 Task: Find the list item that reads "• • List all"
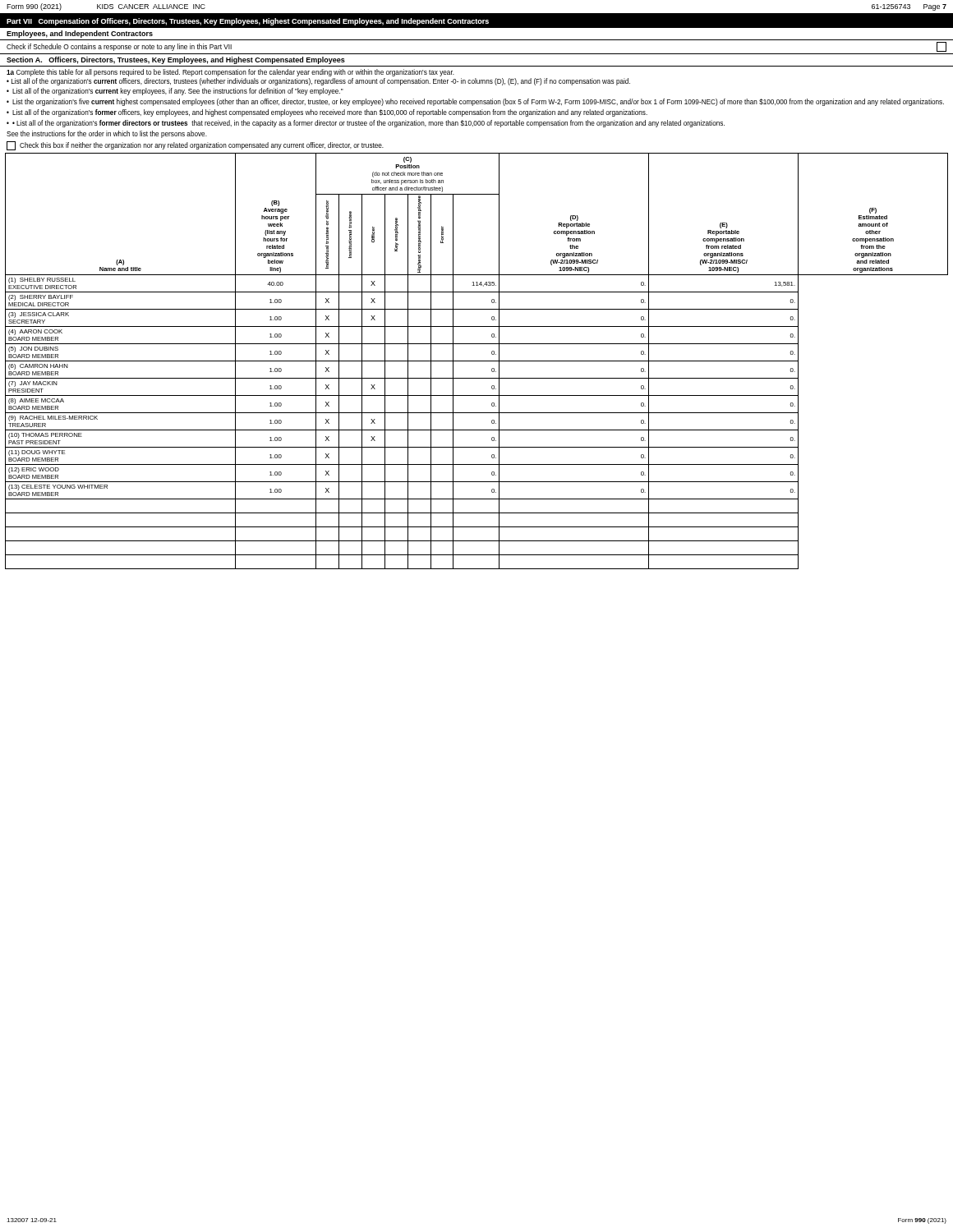pyautogui.click(x=366, y=124)
